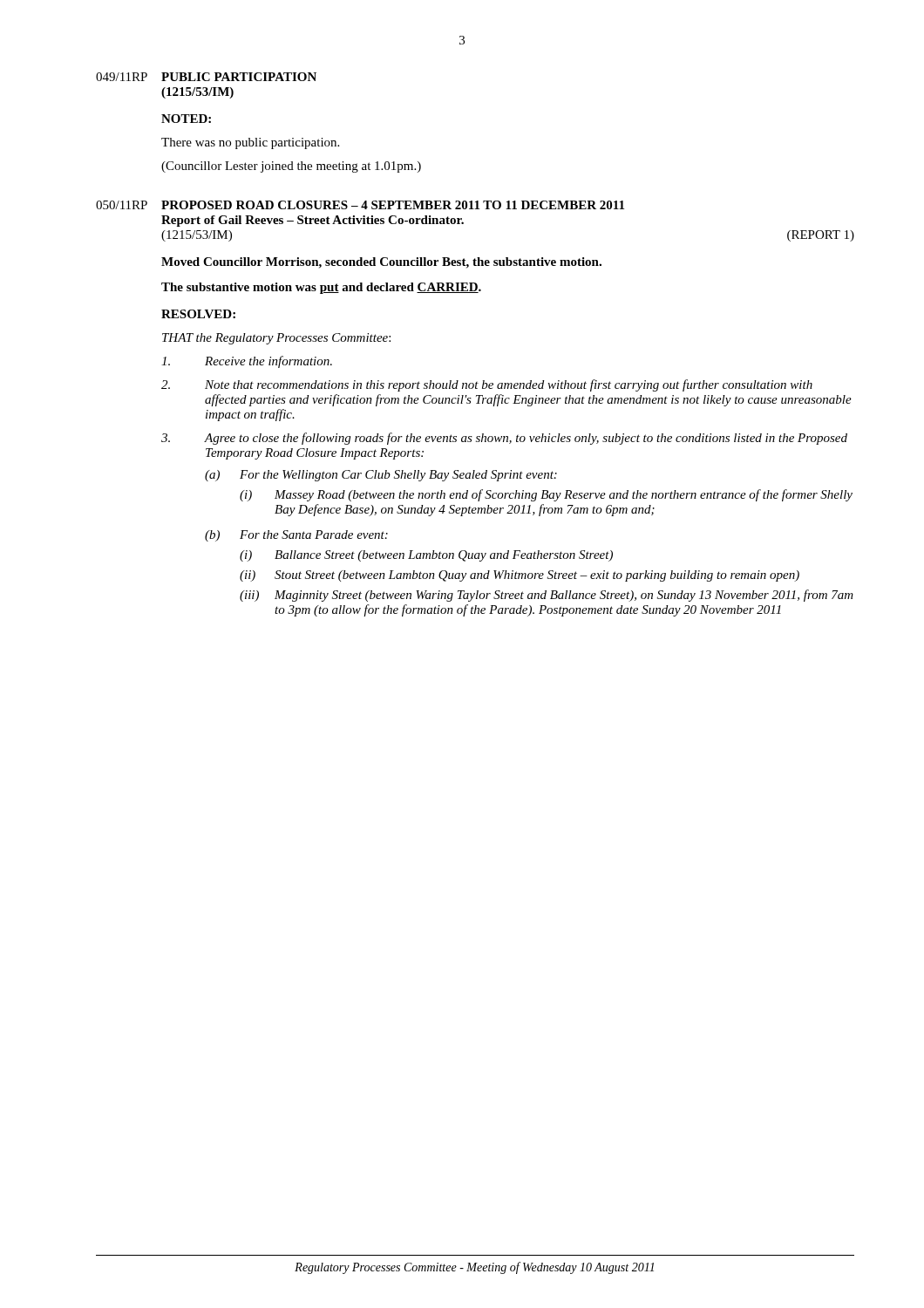Where is the passage that starts "(Councillor Lester joined the meeting at"?

291,167
